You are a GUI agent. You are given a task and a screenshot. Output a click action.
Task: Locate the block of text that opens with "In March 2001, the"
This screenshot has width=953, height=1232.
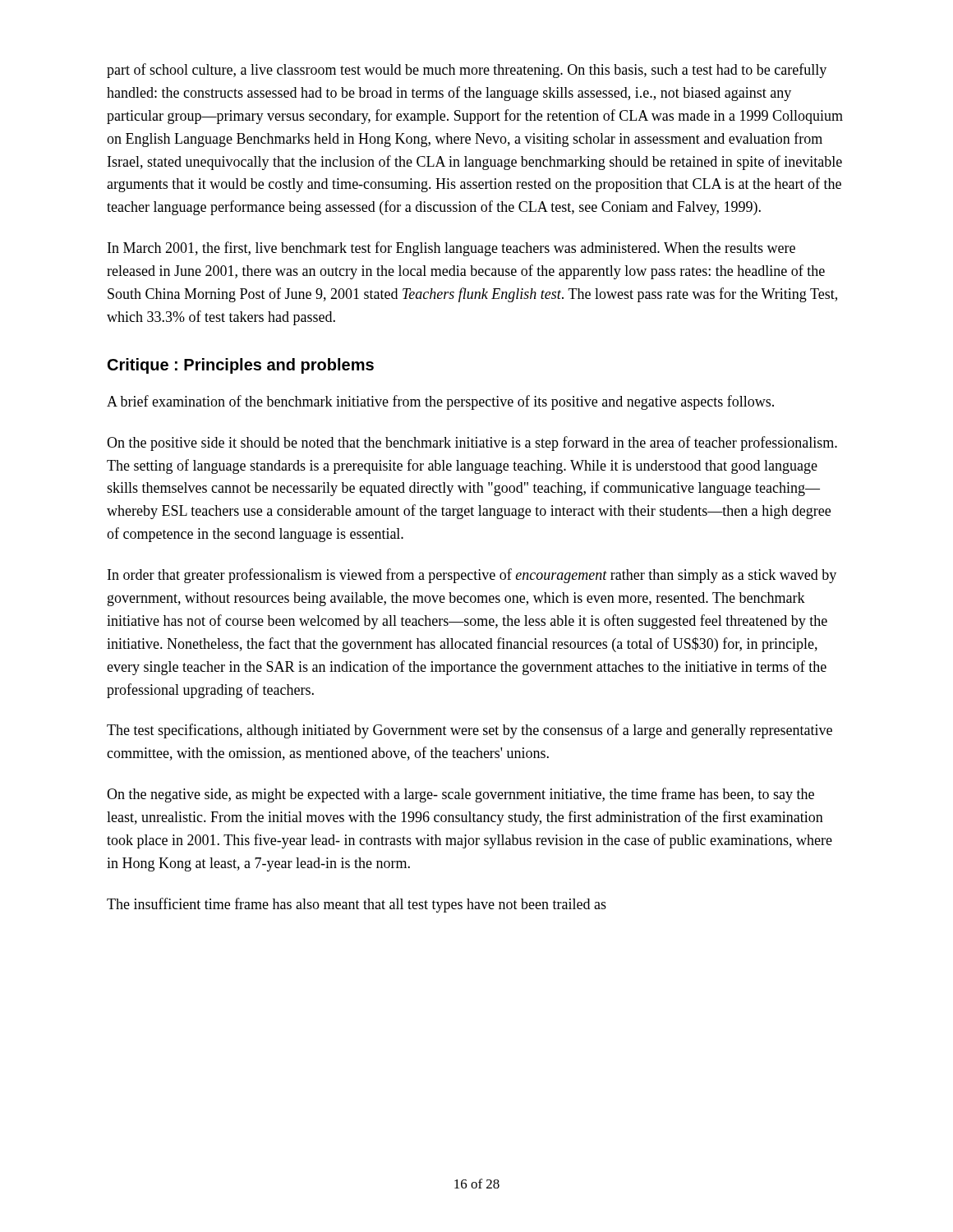473,283
